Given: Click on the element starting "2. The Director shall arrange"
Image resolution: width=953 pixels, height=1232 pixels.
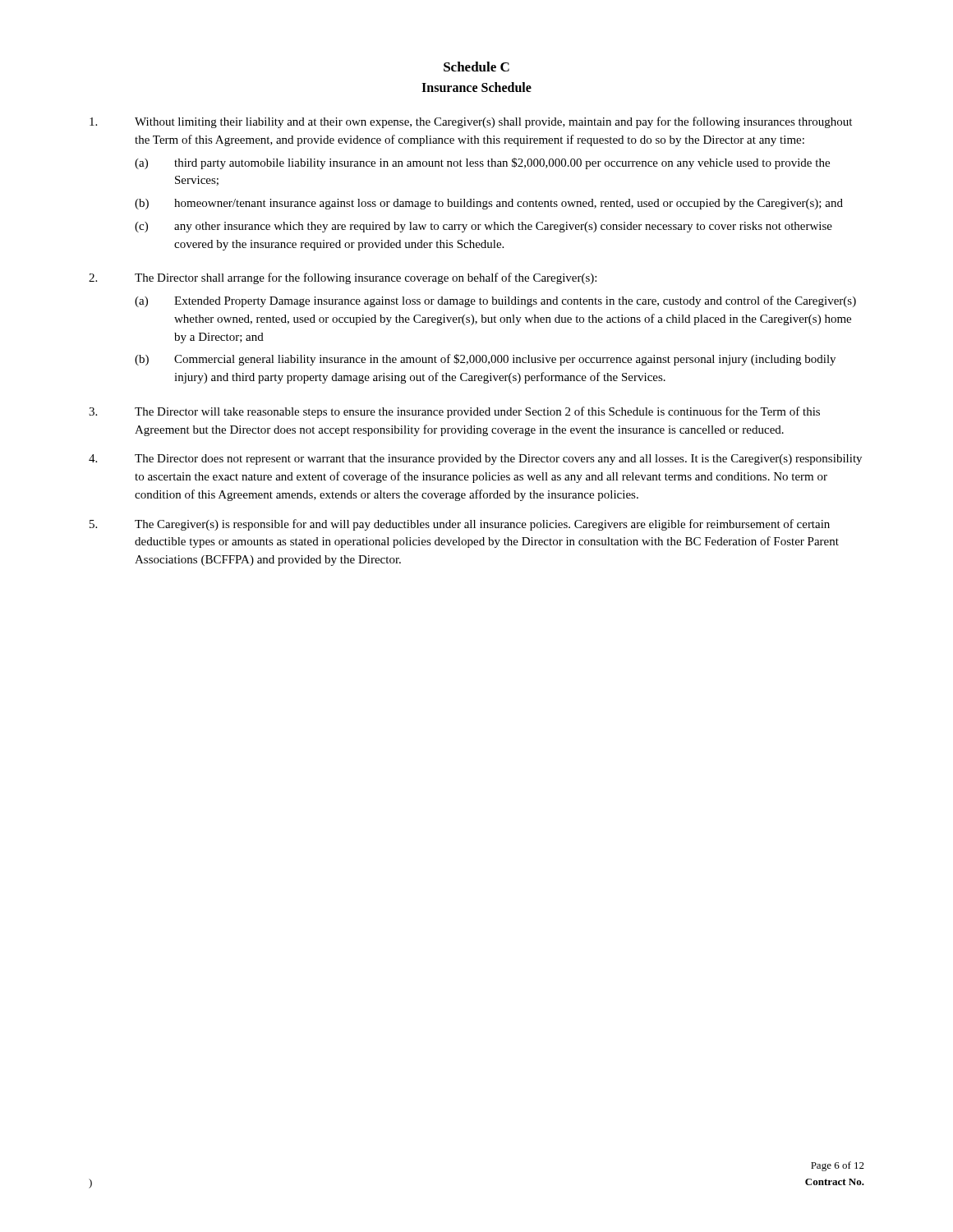Looking at the screenshot, I should click(x=476, y=331).
